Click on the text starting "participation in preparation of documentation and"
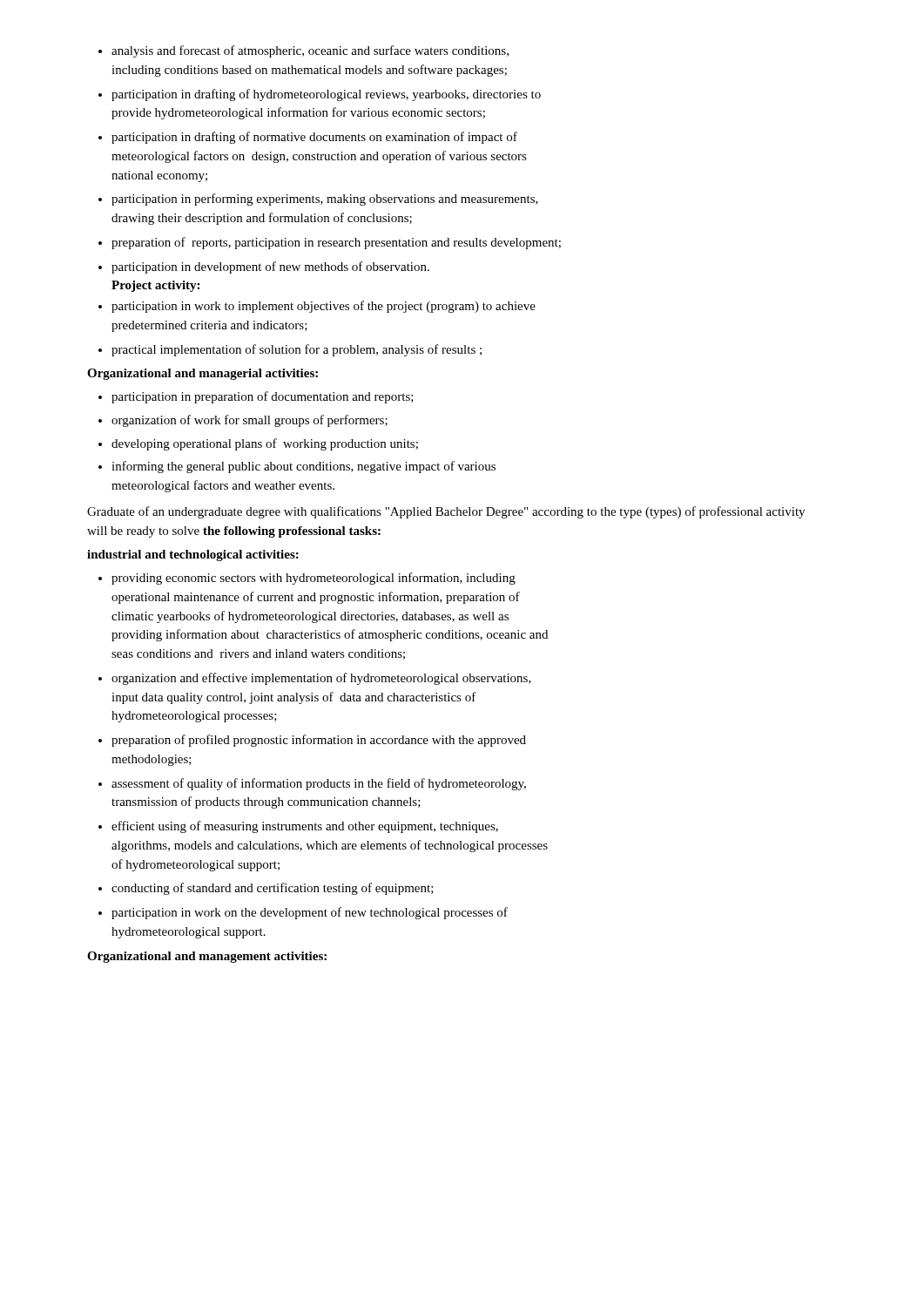Image resolution: width=924 pixels, height=1307 pixels. point(263,396)
